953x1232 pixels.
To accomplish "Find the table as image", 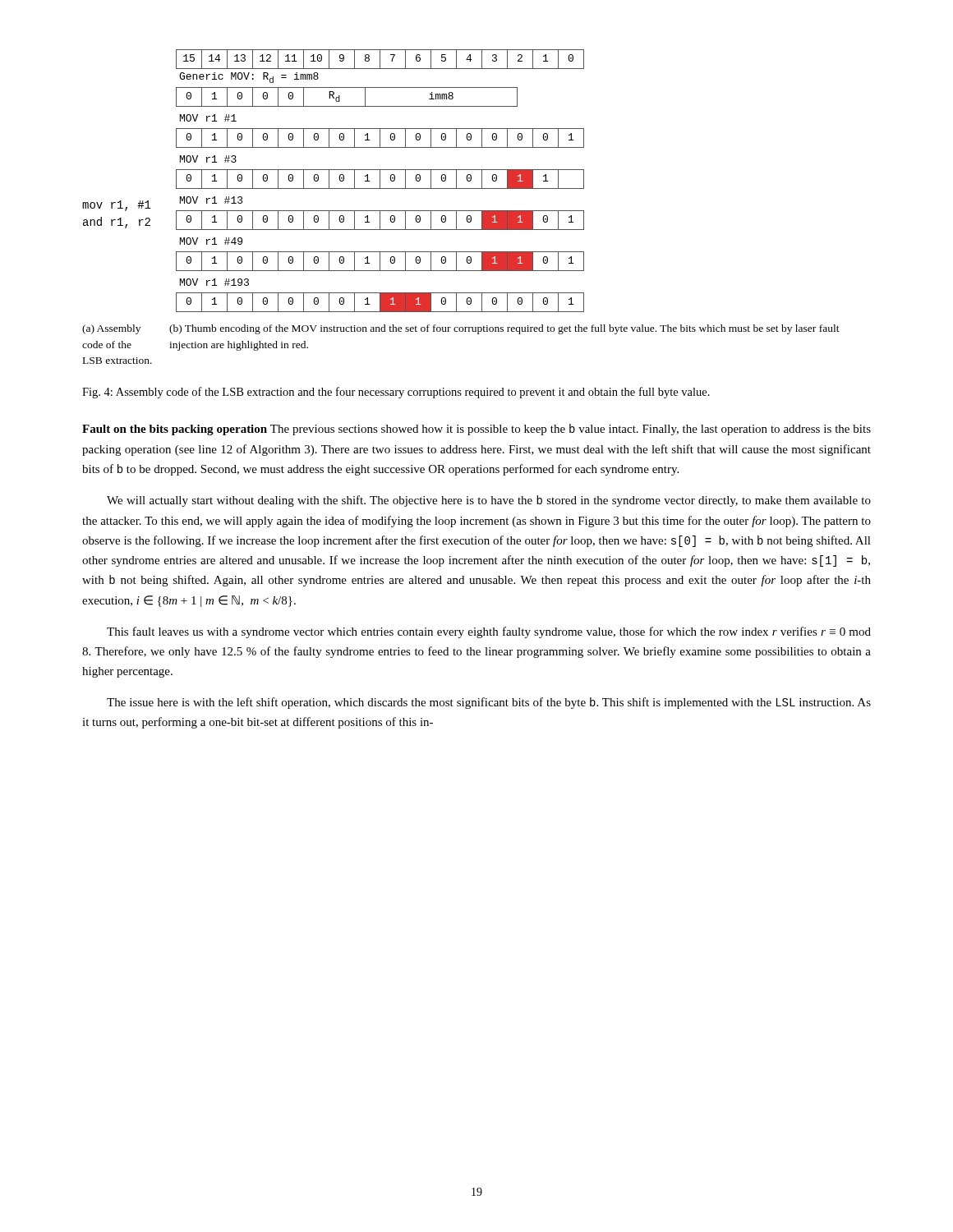I will 523,181.
